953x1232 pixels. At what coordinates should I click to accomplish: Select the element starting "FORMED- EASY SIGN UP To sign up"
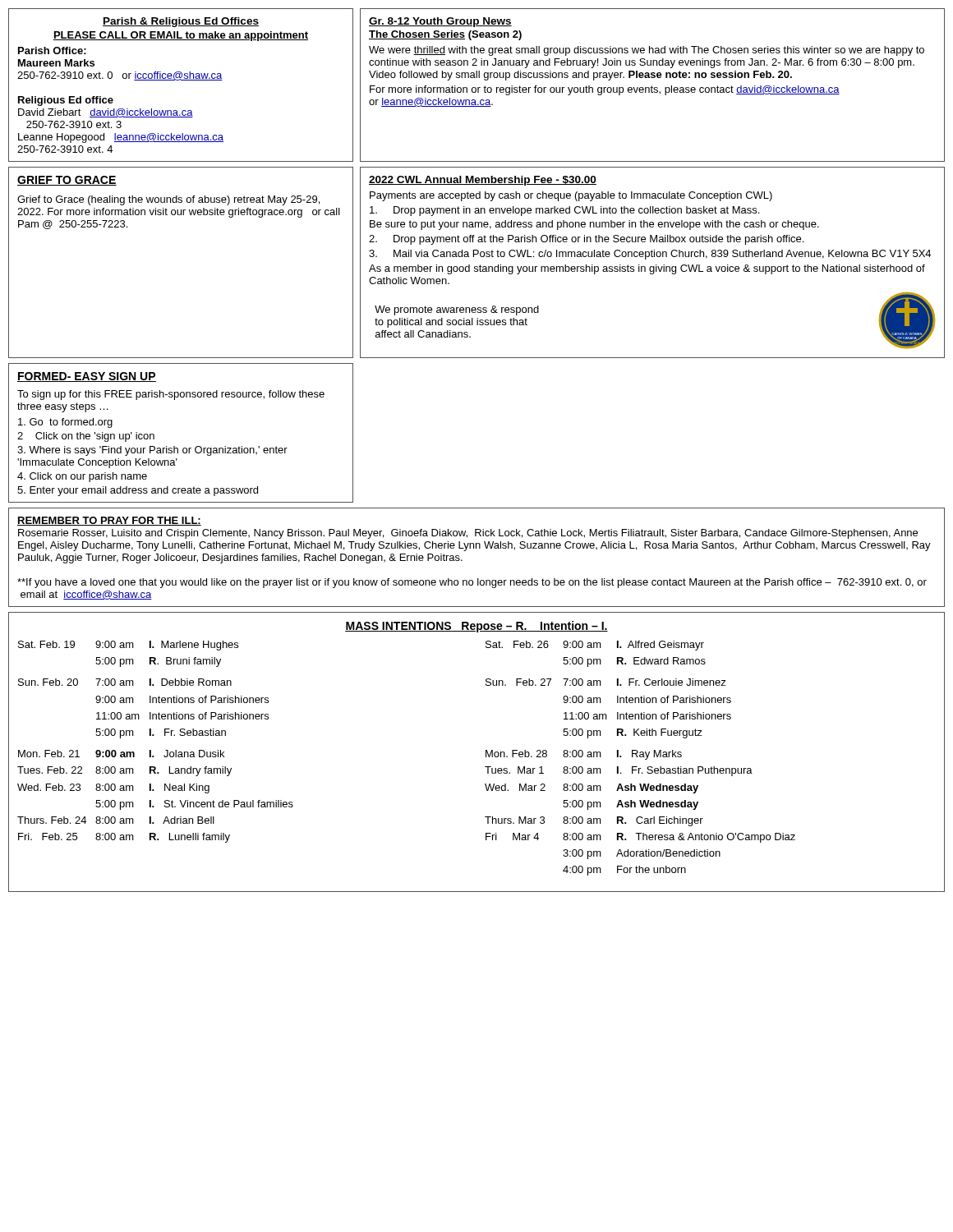click(87, 377)
